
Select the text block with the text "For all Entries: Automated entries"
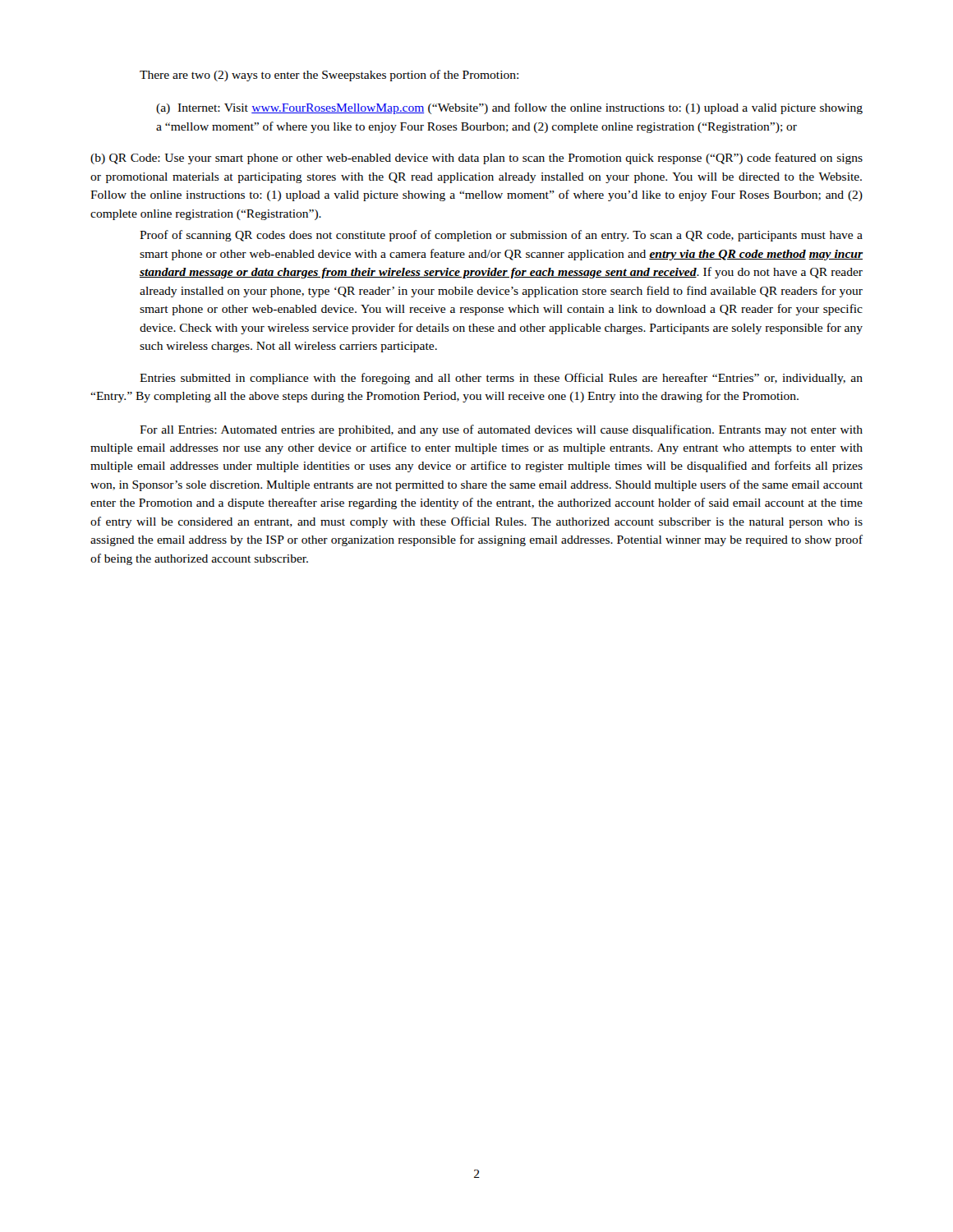(x=476, y=493)
